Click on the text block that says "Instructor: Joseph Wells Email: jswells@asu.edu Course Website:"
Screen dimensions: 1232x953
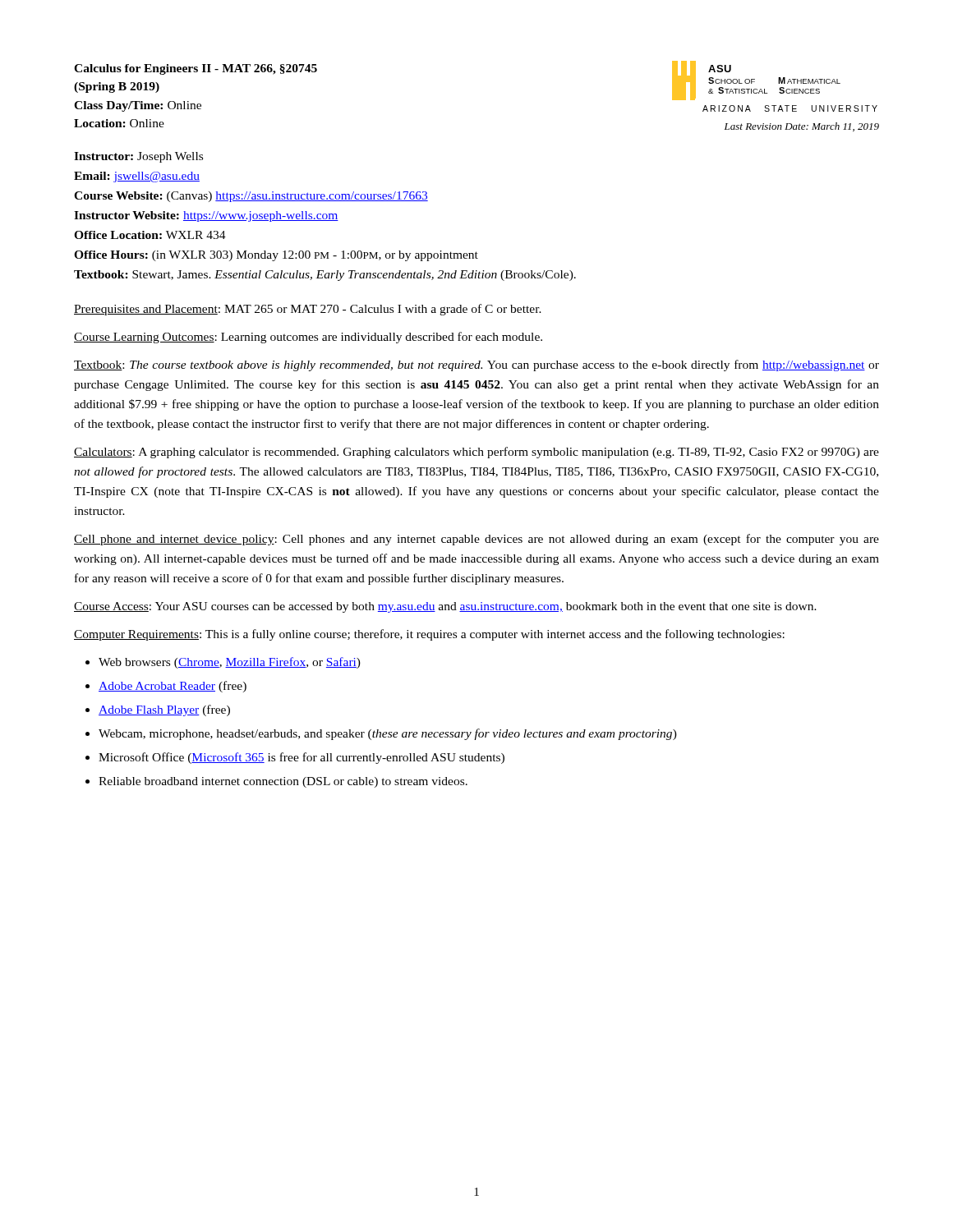325,215
